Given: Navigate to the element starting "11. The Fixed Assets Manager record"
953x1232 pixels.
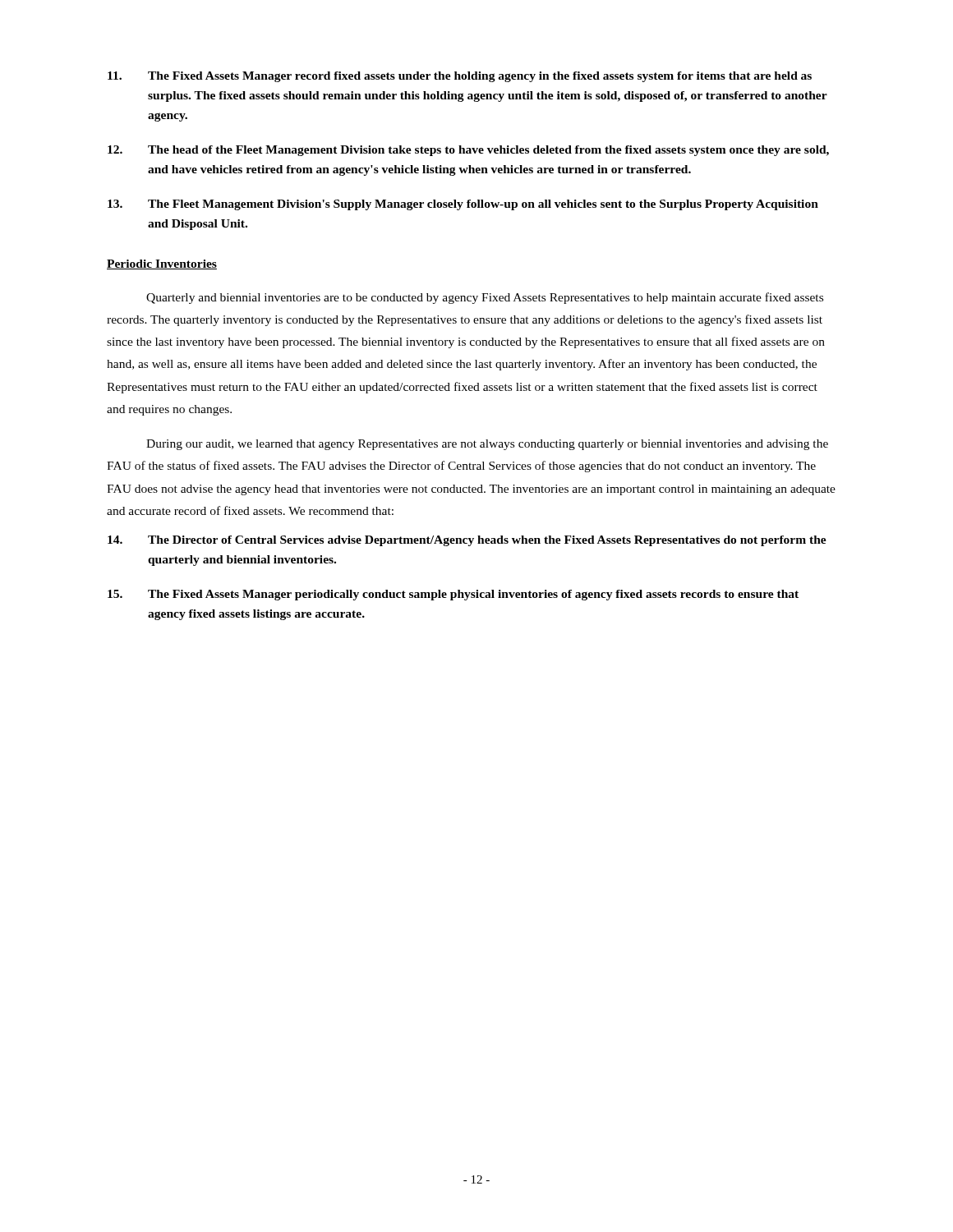Looking at the screenshot, I should tap(472, 95).
